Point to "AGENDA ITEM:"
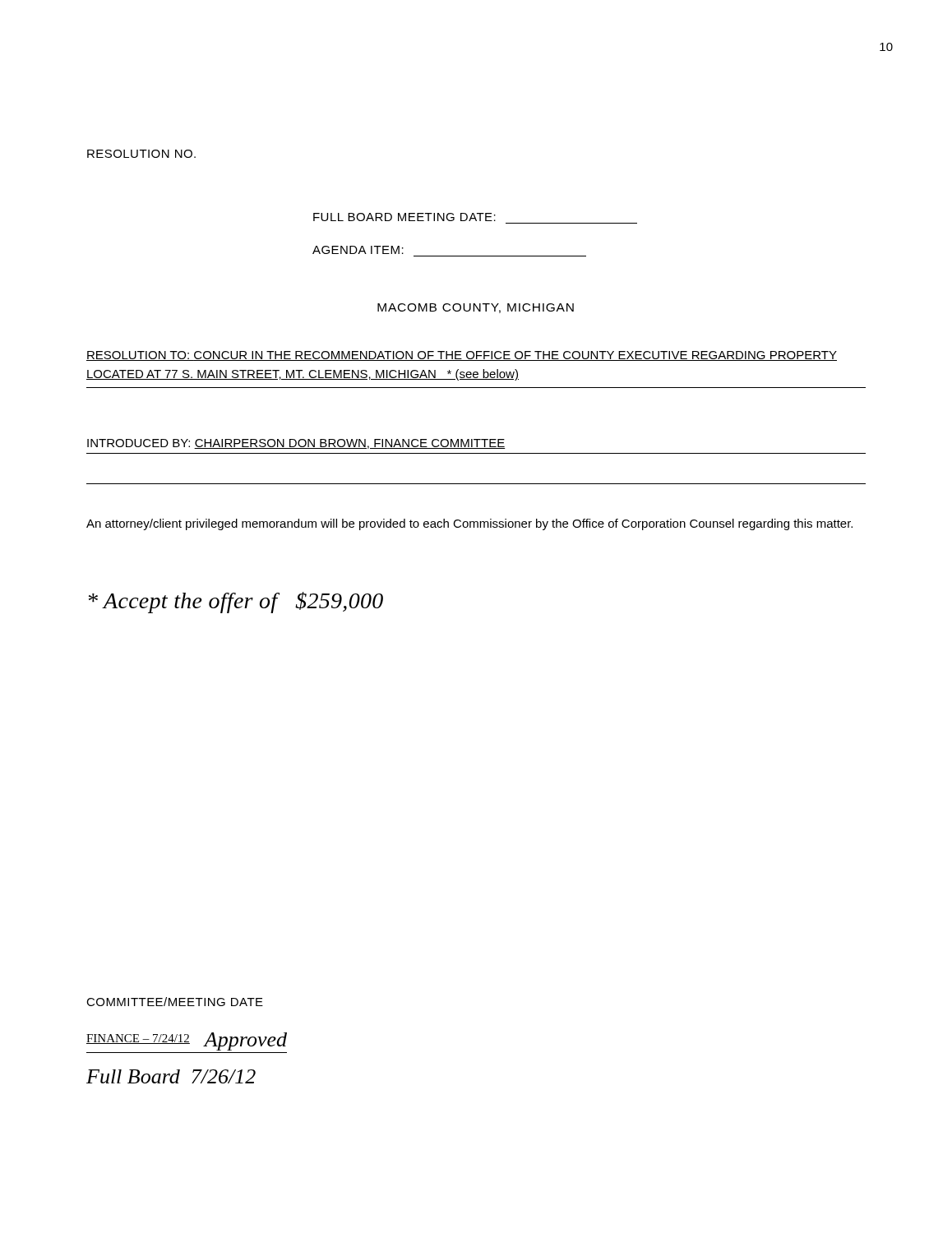The width and height of the screenshot is (952, 1233). tap(449, 249)
